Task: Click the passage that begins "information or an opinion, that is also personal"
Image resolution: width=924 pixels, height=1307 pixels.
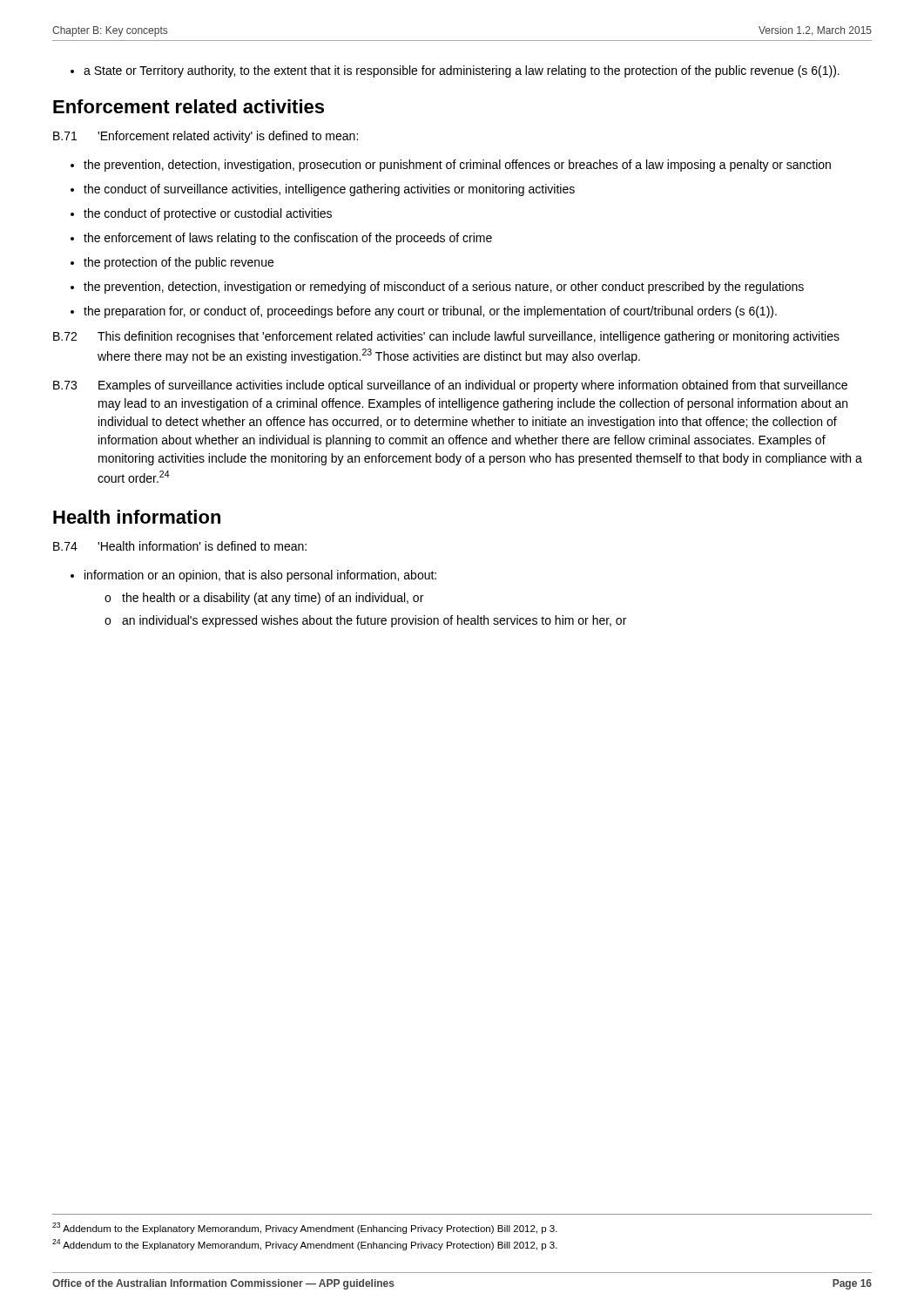Action: (x=253, y=576)
